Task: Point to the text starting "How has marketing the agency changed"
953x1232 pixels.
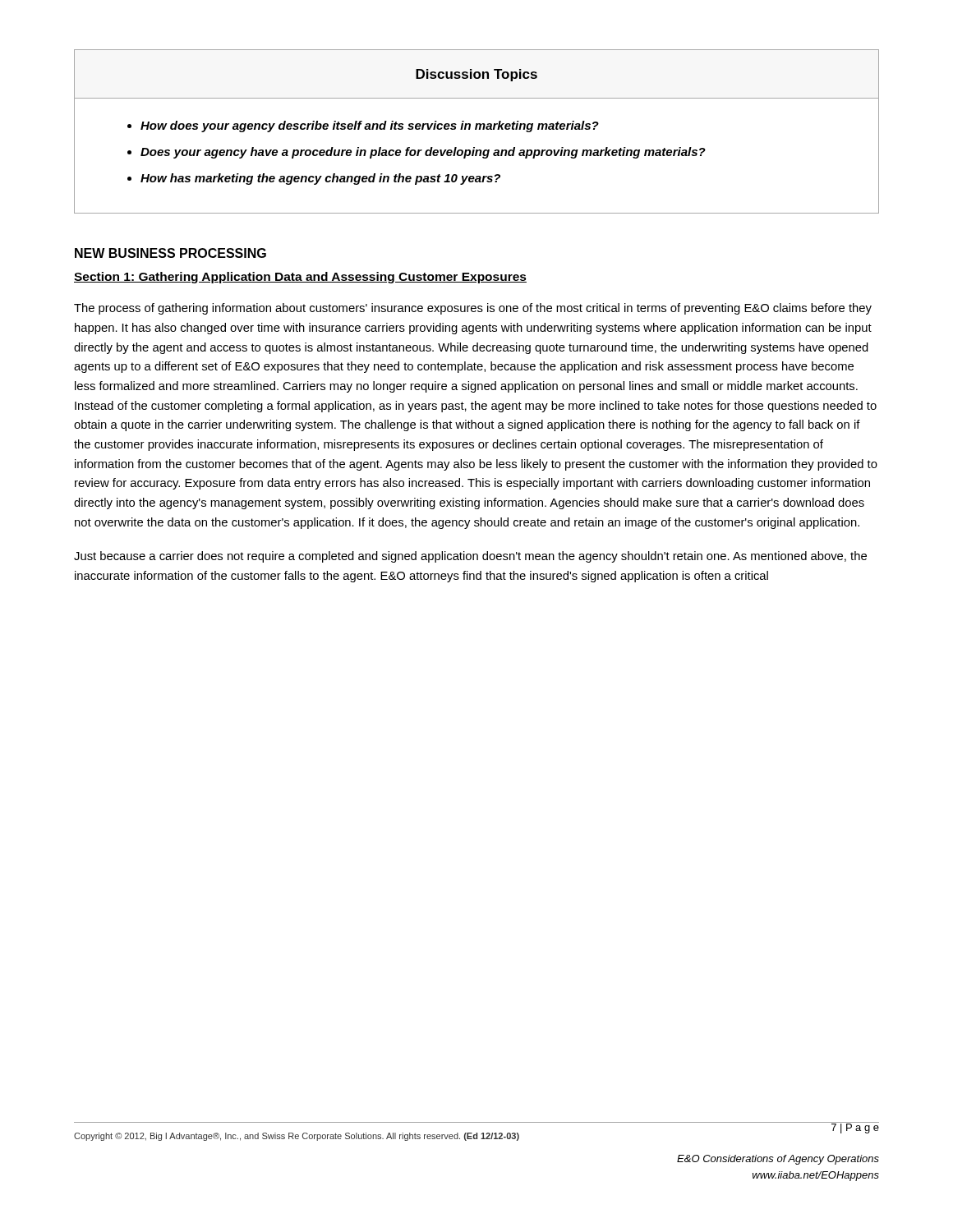Action: (x=321, y=177)
